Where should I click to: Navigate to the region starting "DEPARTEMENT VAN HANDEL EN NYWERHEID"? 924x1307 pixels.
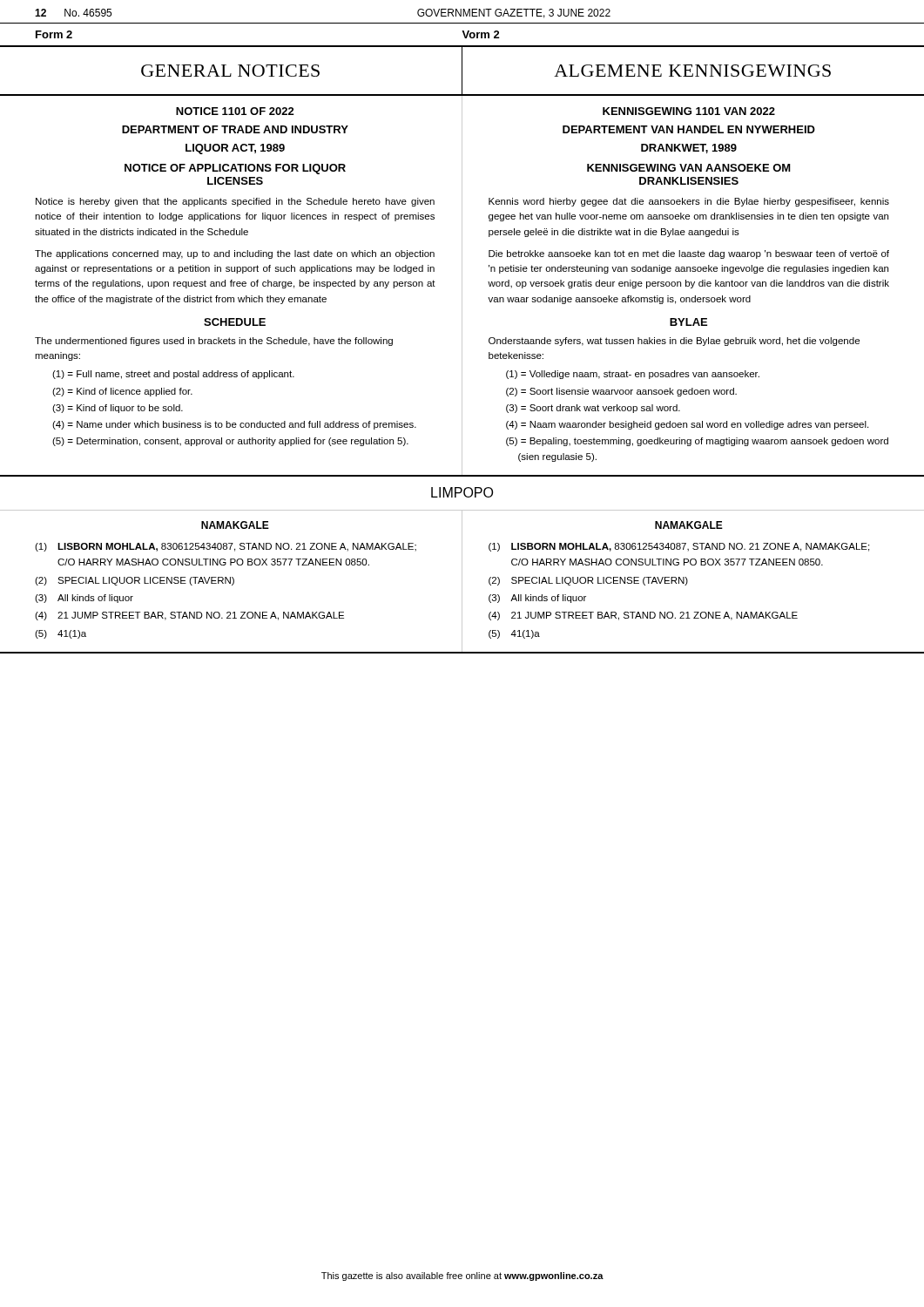coord(689,129)
